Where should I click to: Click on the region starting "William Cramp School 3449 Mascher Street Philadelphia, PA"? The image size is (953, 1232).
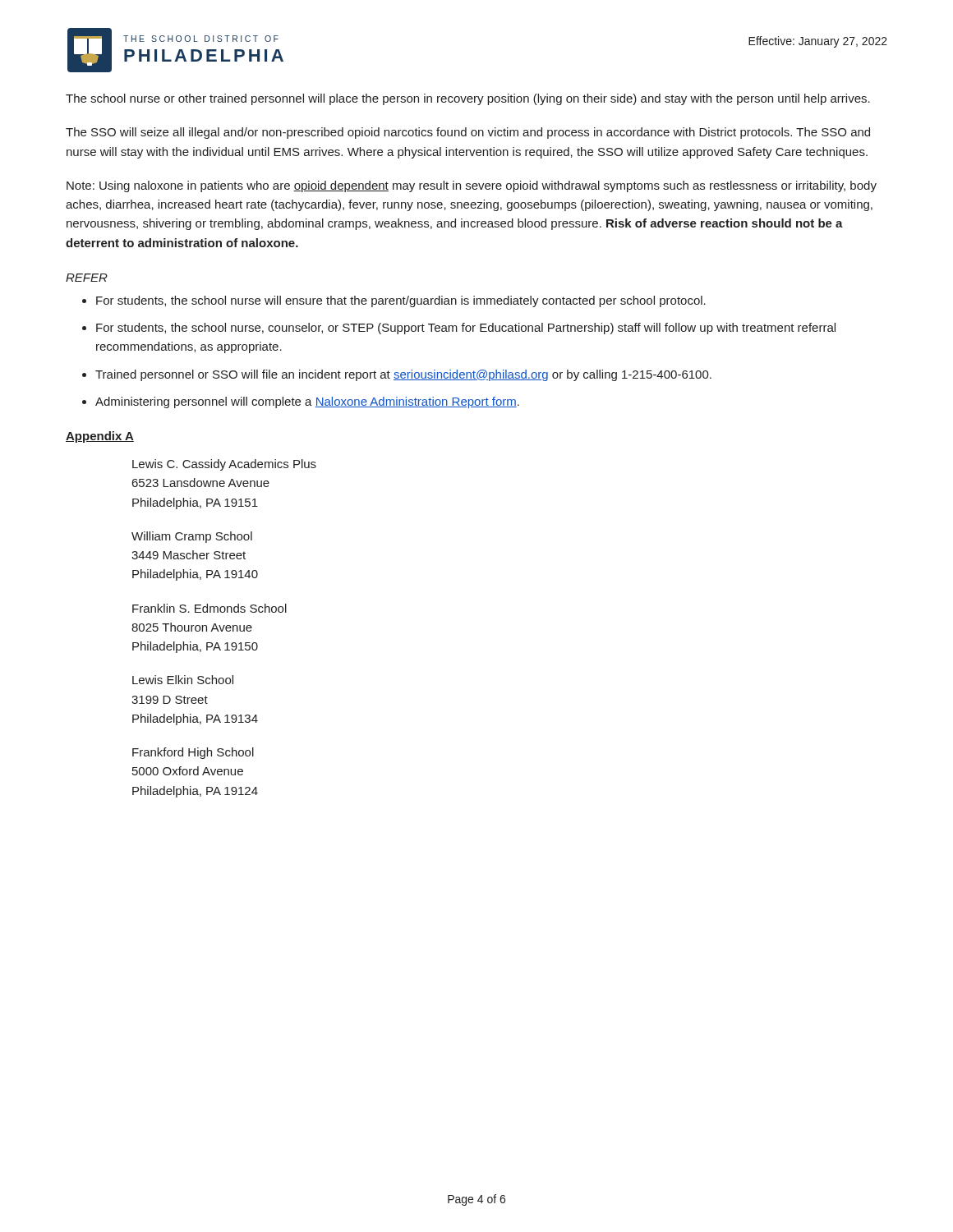(x=195, y=555)
